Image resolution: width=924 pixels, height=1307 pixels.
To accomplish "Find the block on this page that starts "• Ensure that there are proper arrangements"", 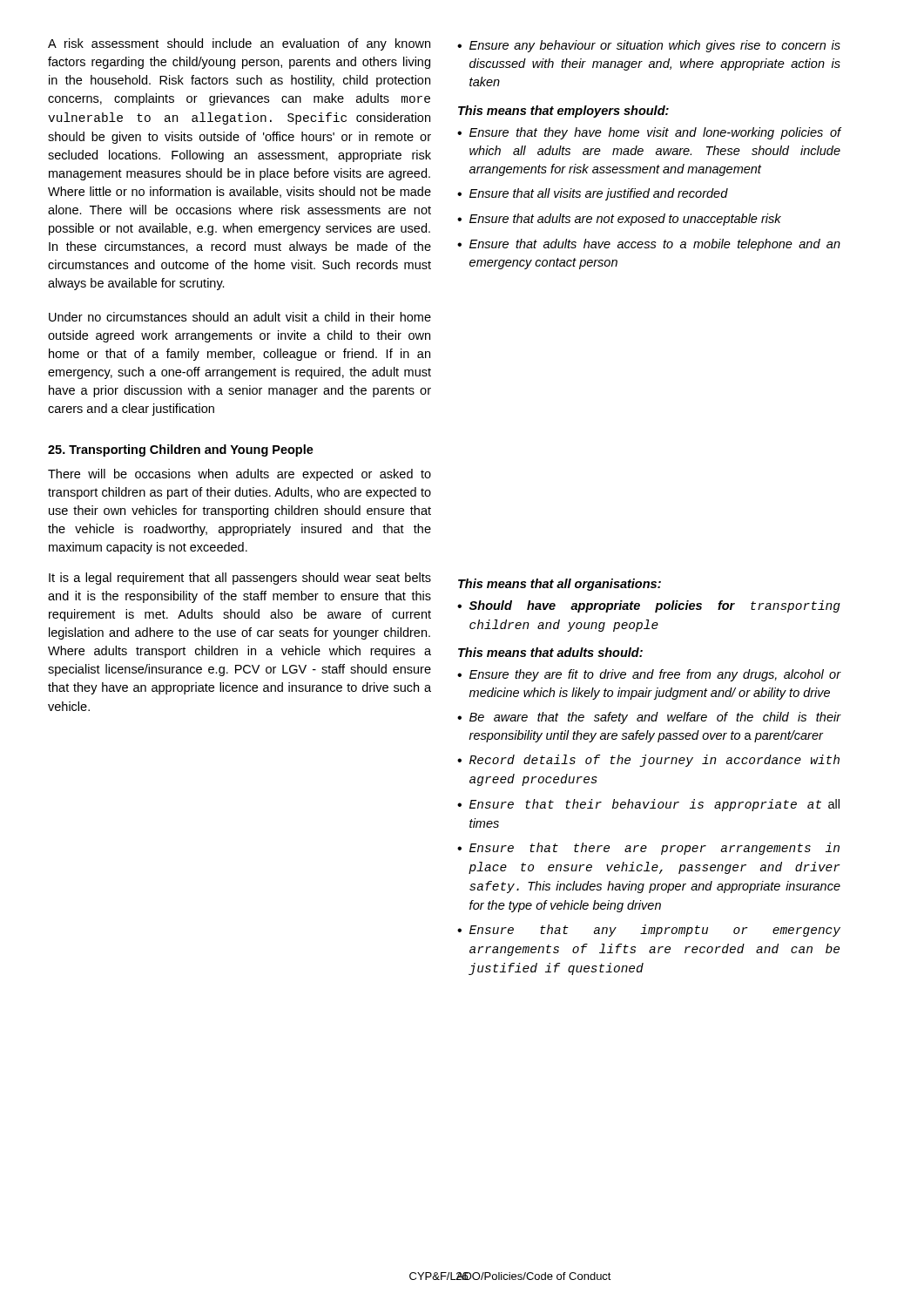I will [x=649, y=877].
